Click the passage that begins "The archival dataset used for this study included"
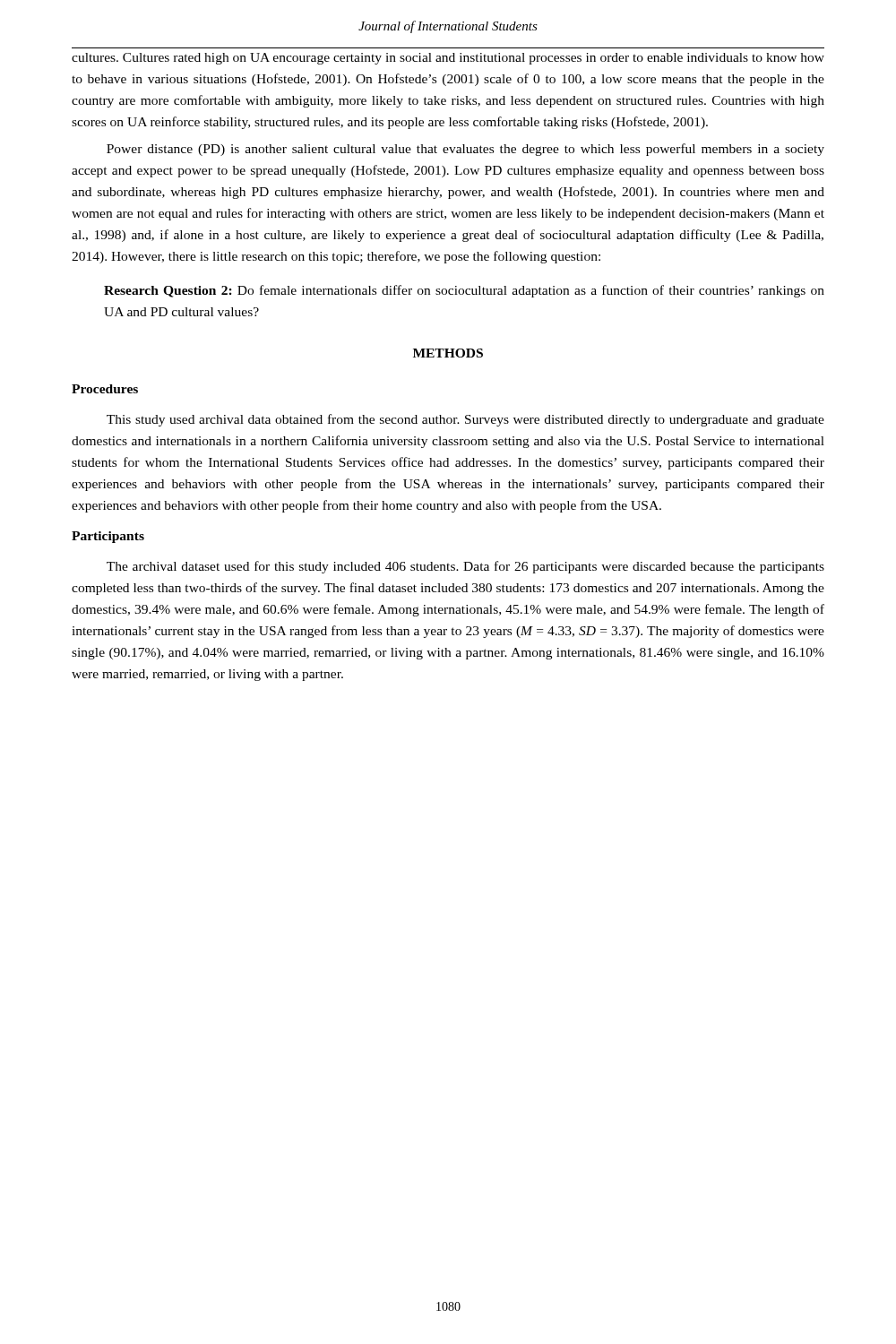This screenshot has width=896, height=1344. 448,620
